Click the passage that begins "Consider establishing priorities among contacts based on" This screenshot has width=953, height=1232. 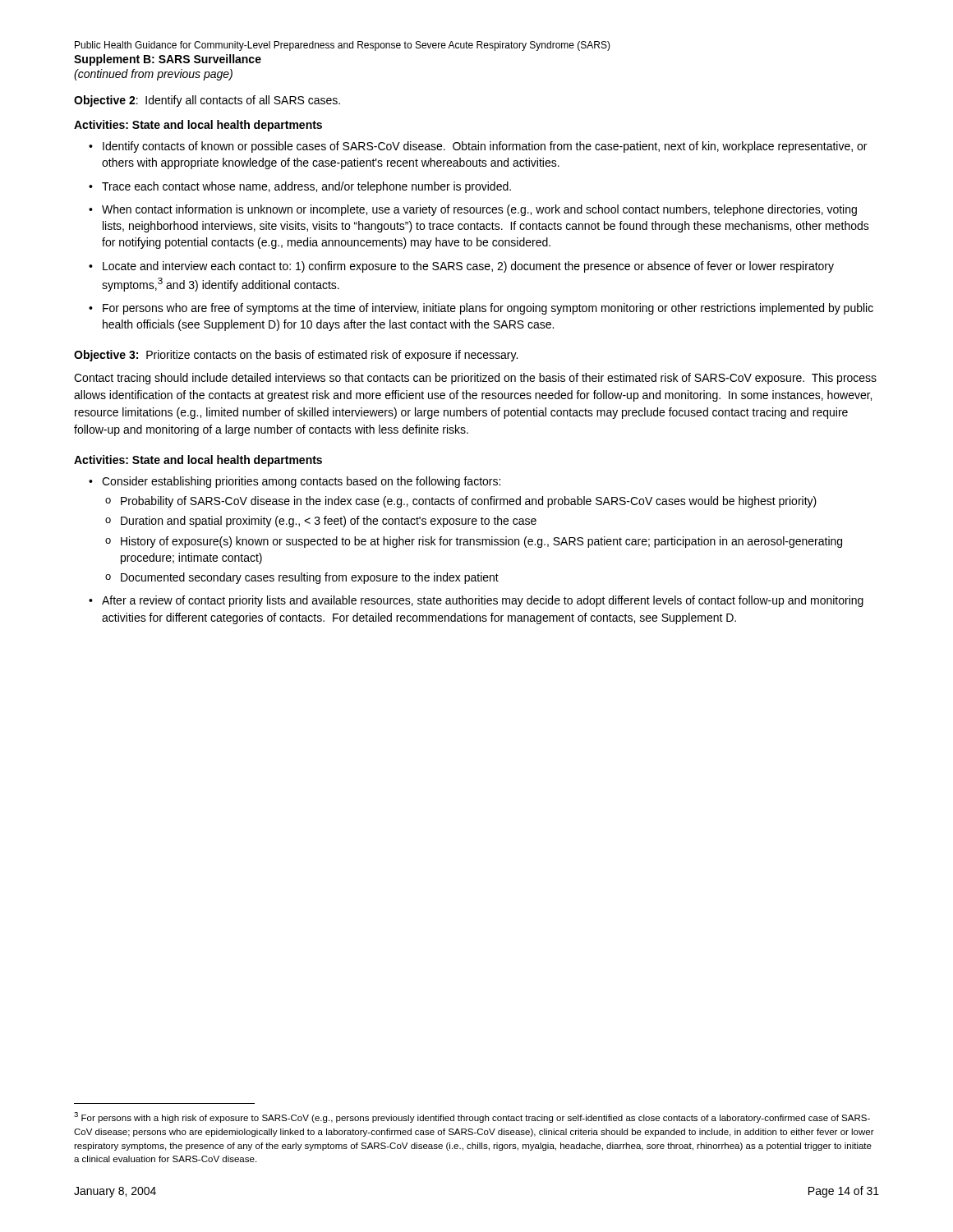click(x=490, y=530)
